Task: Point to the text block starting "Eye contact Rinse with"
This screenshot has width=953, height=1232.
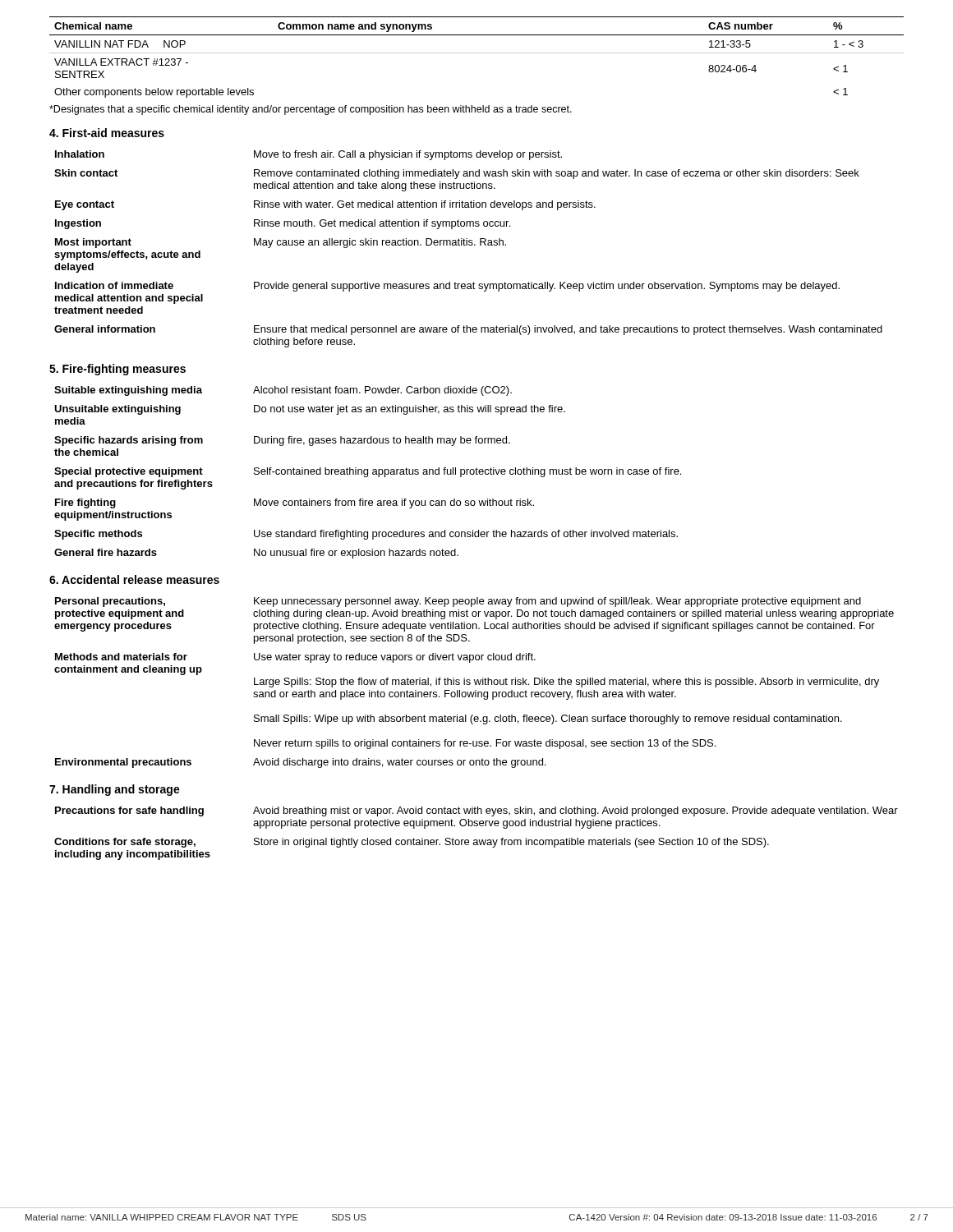Action: point(476,204)
